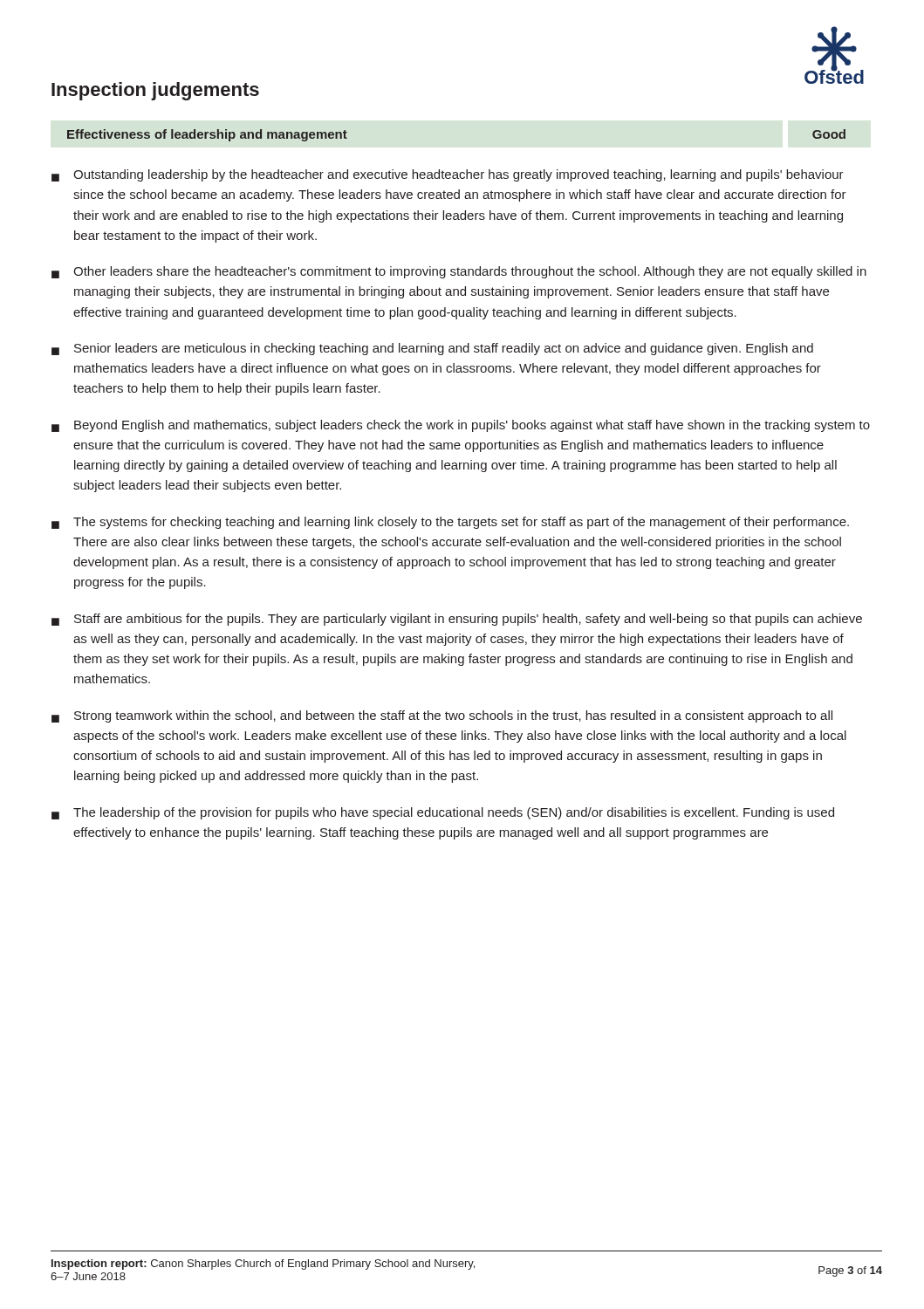Find the block on this page that starts "■ Strong teamwork within the school,"
924x1309 pixels.
click(x=461, y=745)
